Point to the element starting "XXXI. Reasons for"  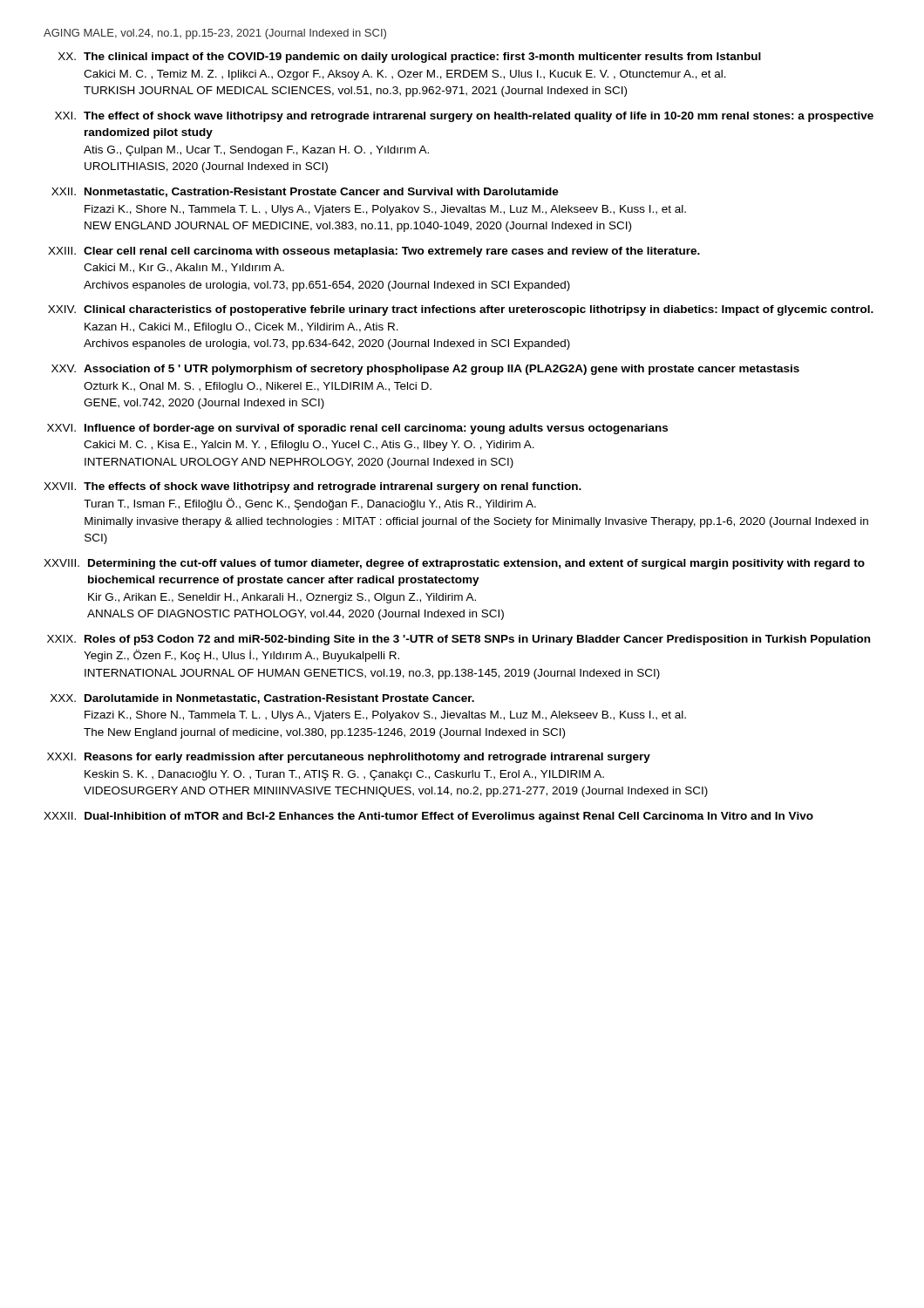[x=462, y=774]
